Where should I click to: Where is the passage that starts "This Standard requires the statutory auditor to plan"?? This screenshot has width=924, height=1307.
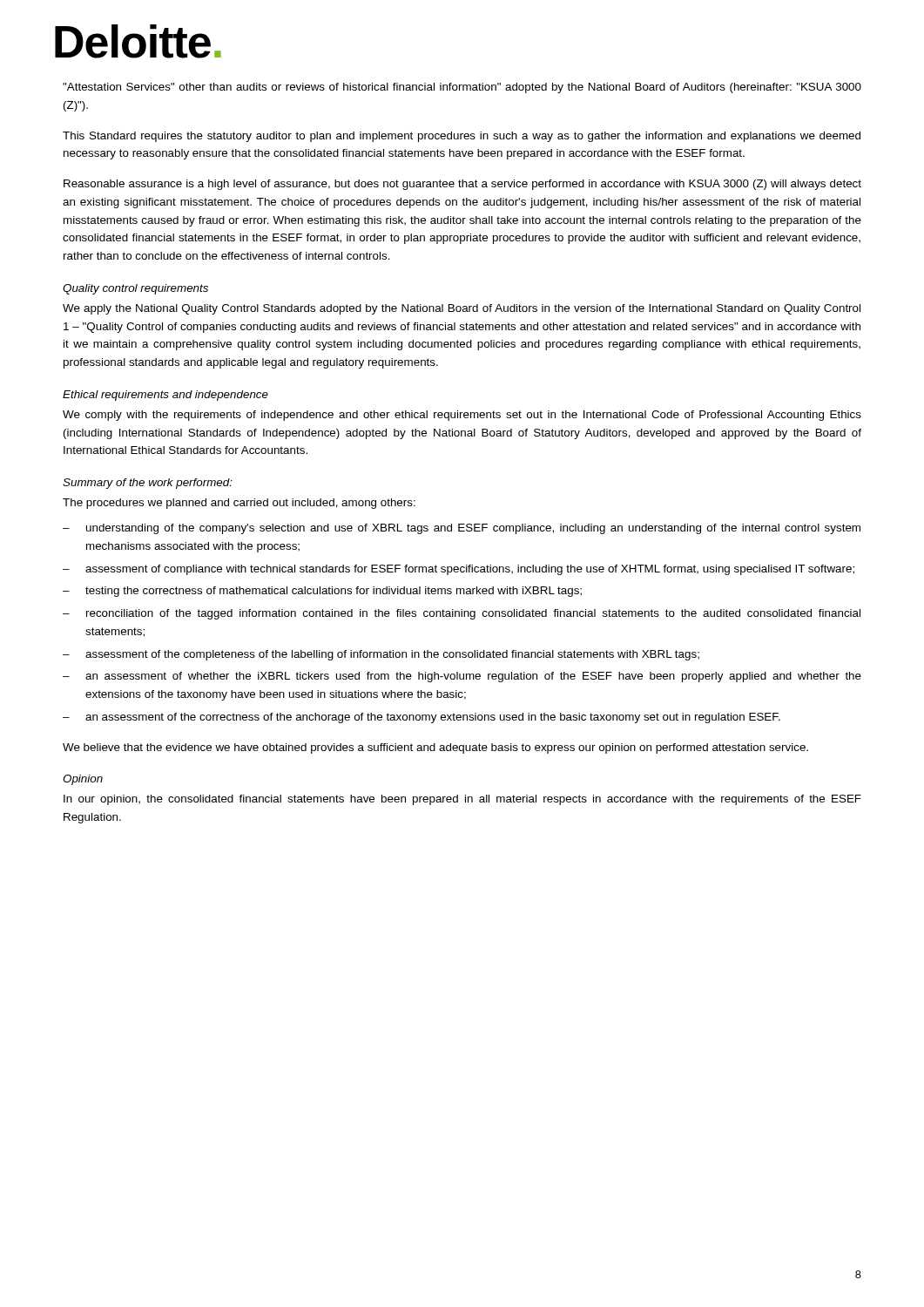pos(462,144)
